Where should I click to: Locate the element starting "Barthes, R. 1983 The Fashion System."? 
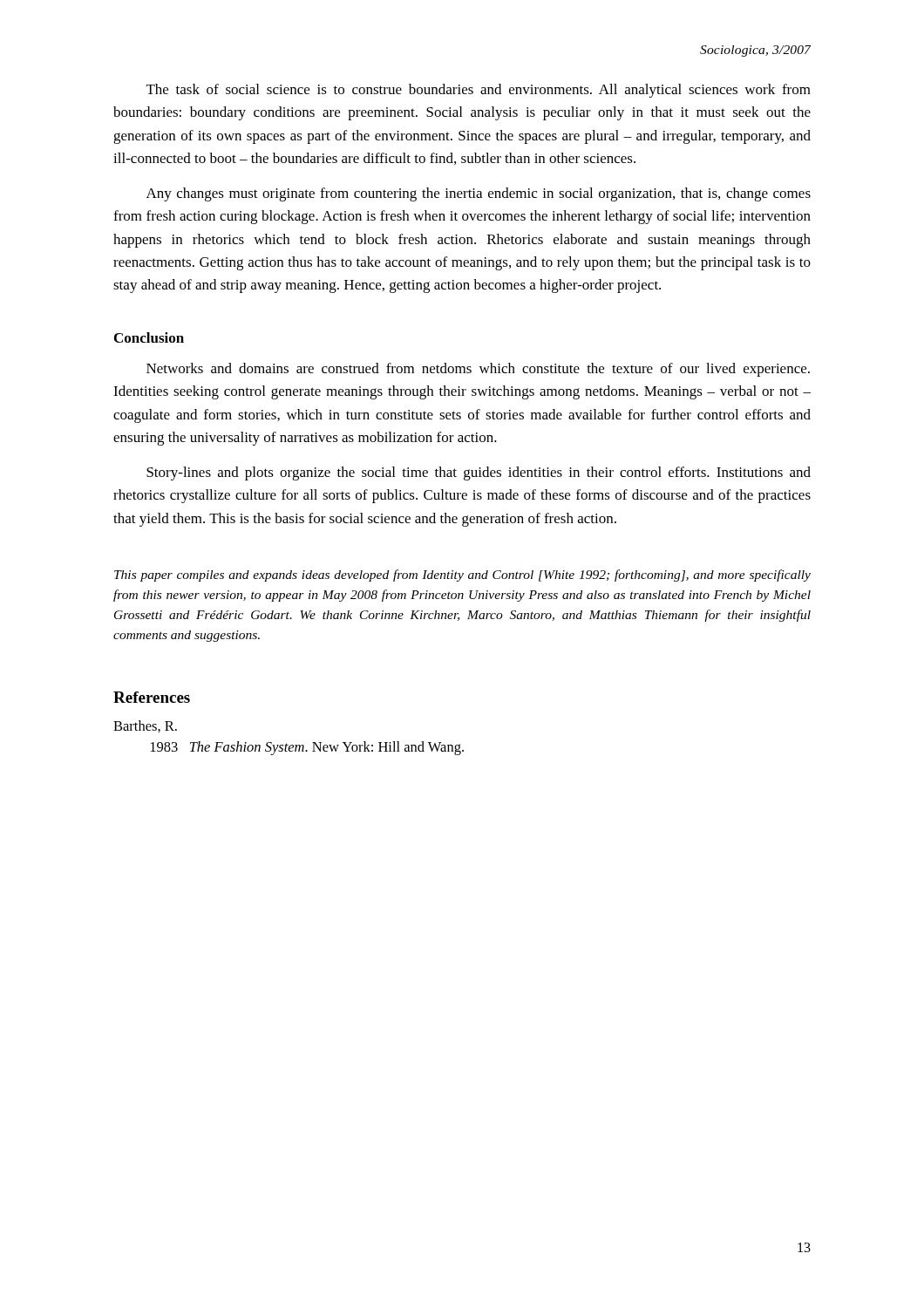(x=462, y=737)
